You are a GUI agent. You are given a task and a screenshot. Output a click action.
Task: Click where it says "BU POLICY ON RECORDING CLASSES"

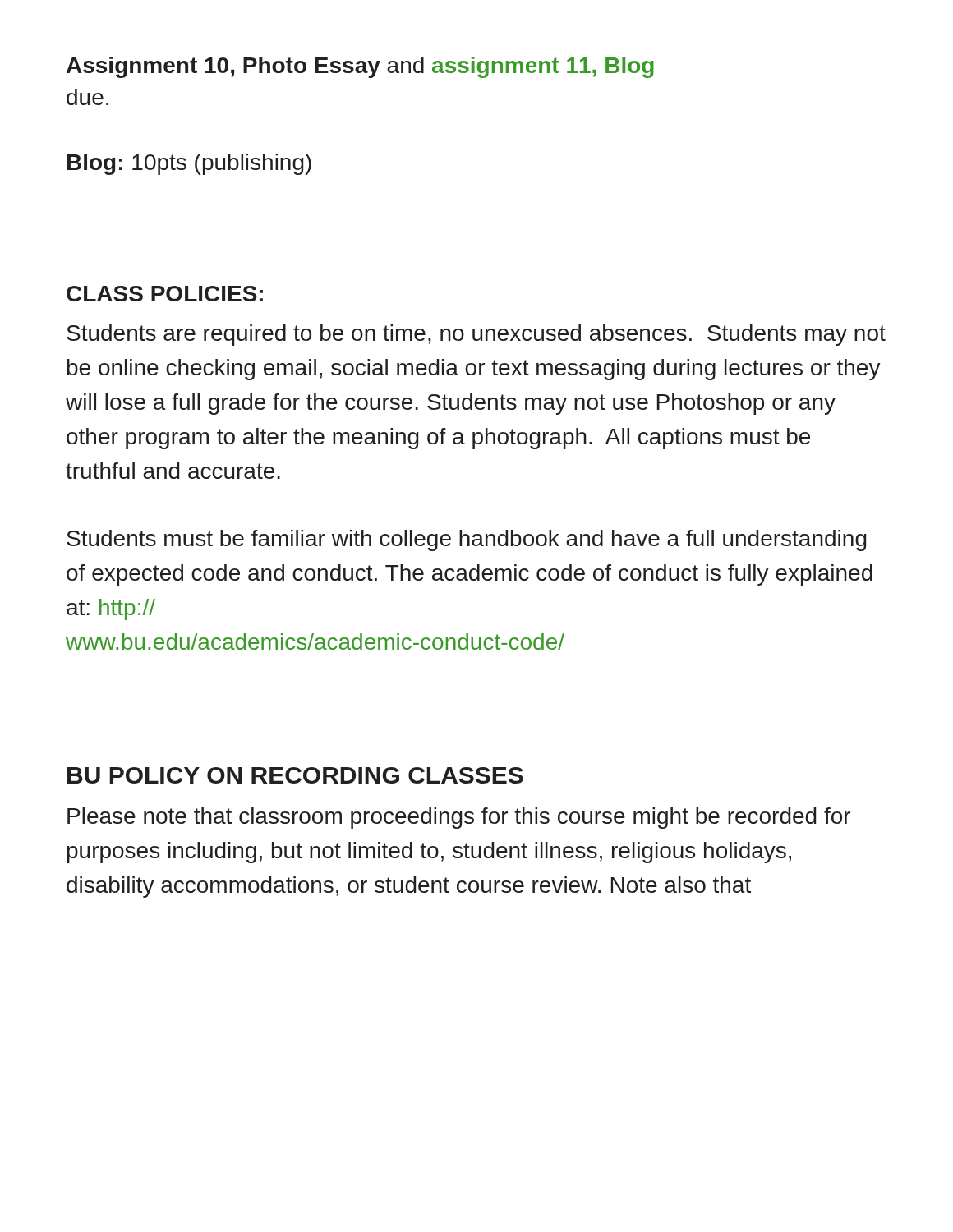click(295, 775)
